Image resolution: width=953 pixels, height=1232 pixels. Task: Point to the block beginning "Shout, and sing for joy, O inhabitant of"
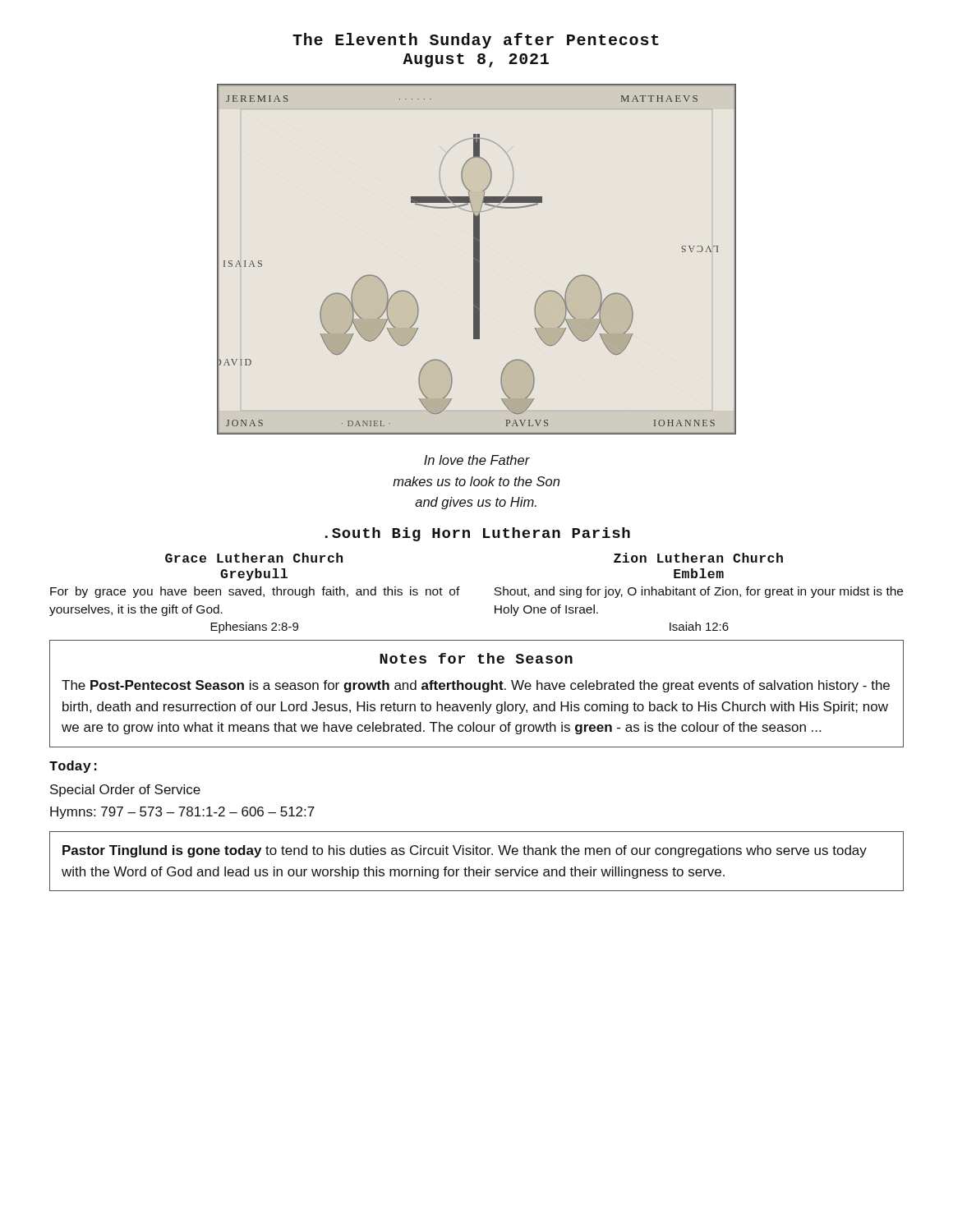click(699, 600)
